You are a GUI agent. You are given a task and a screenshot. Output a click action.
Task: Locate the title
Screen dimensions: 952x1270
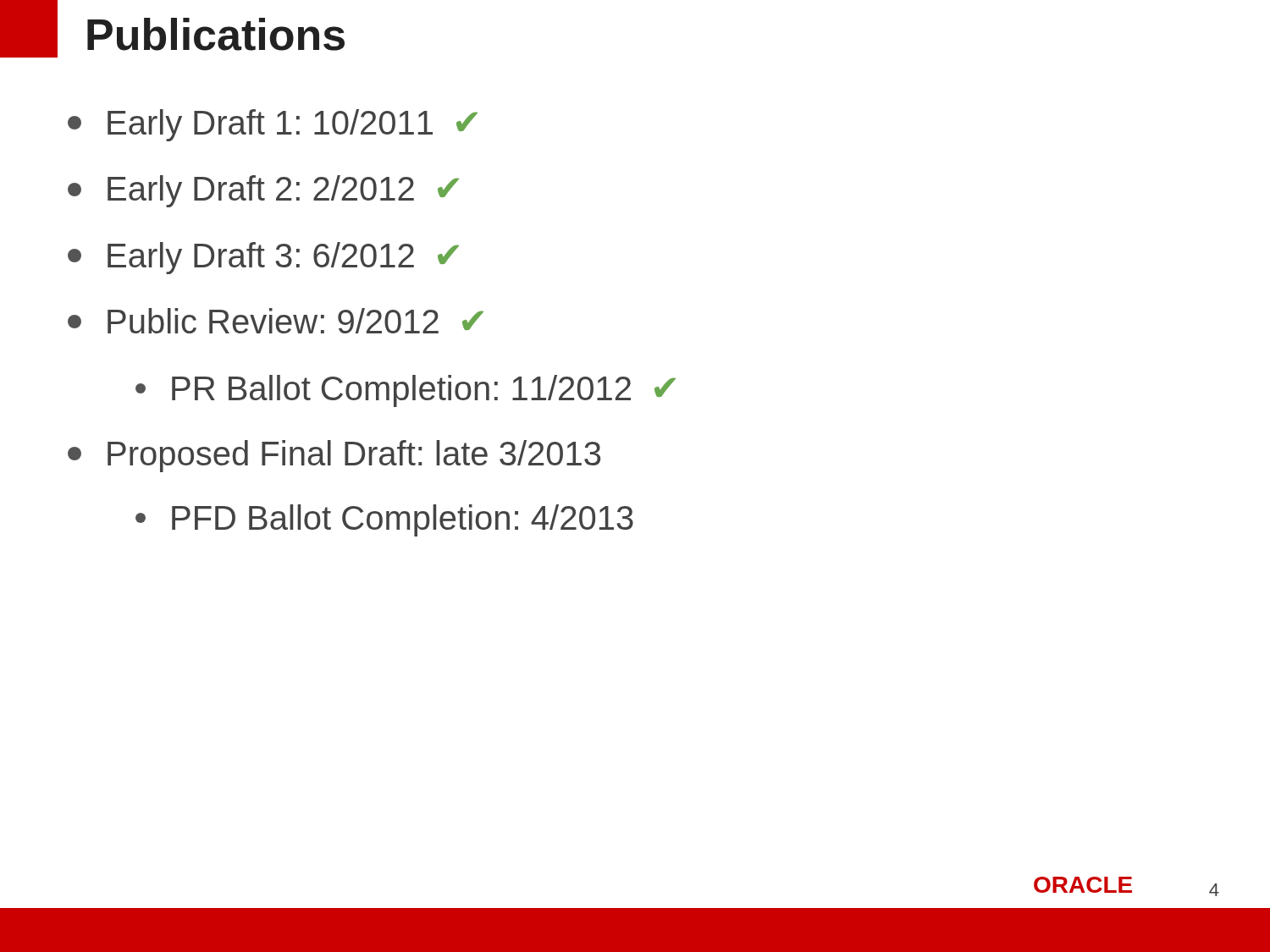[652, 35]
